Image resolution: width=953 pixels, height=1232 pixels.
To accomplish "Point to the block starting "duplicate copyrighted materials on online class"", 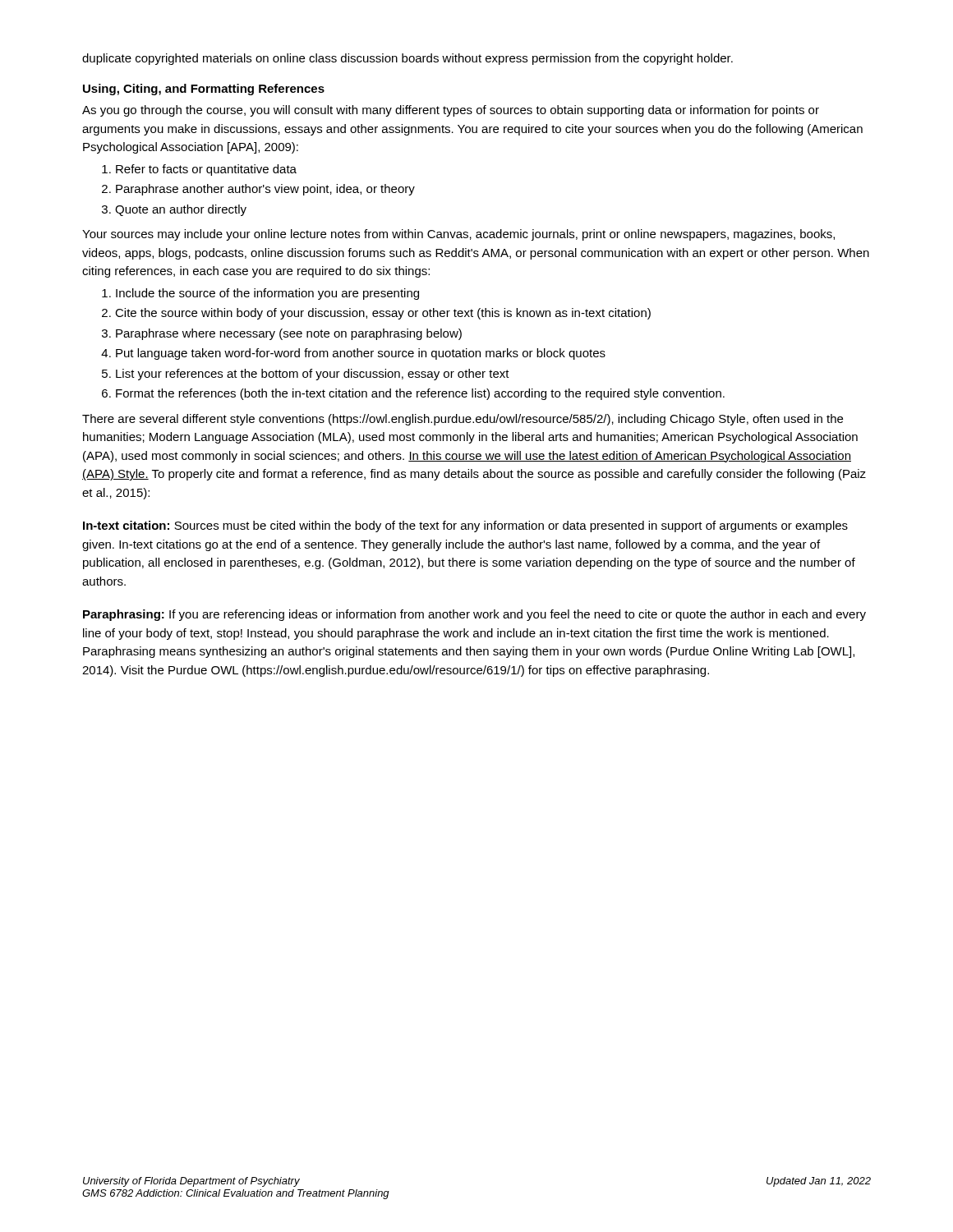I will tap(408, 58).
